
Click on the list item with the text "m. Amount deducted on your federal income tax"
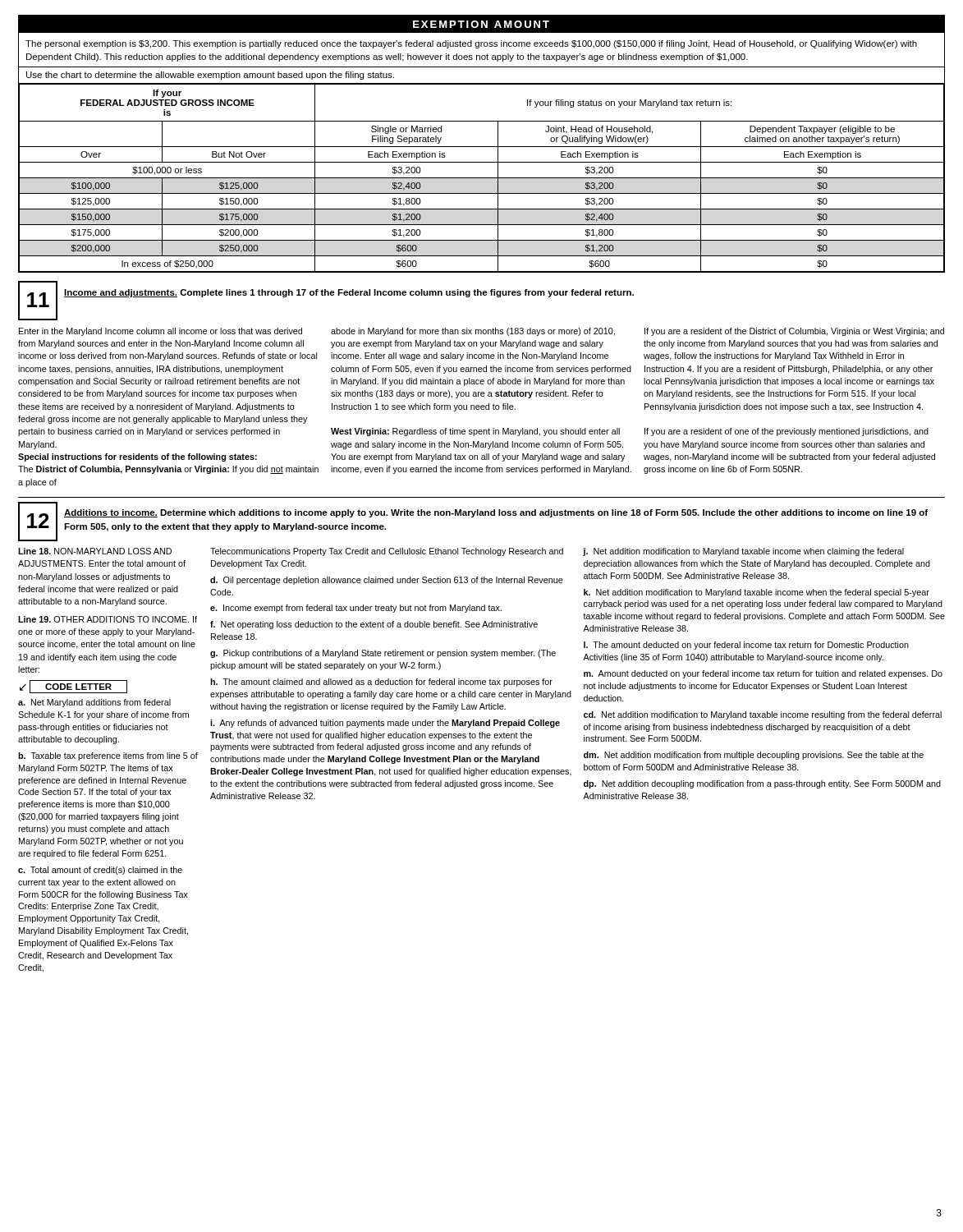point(763,686)
